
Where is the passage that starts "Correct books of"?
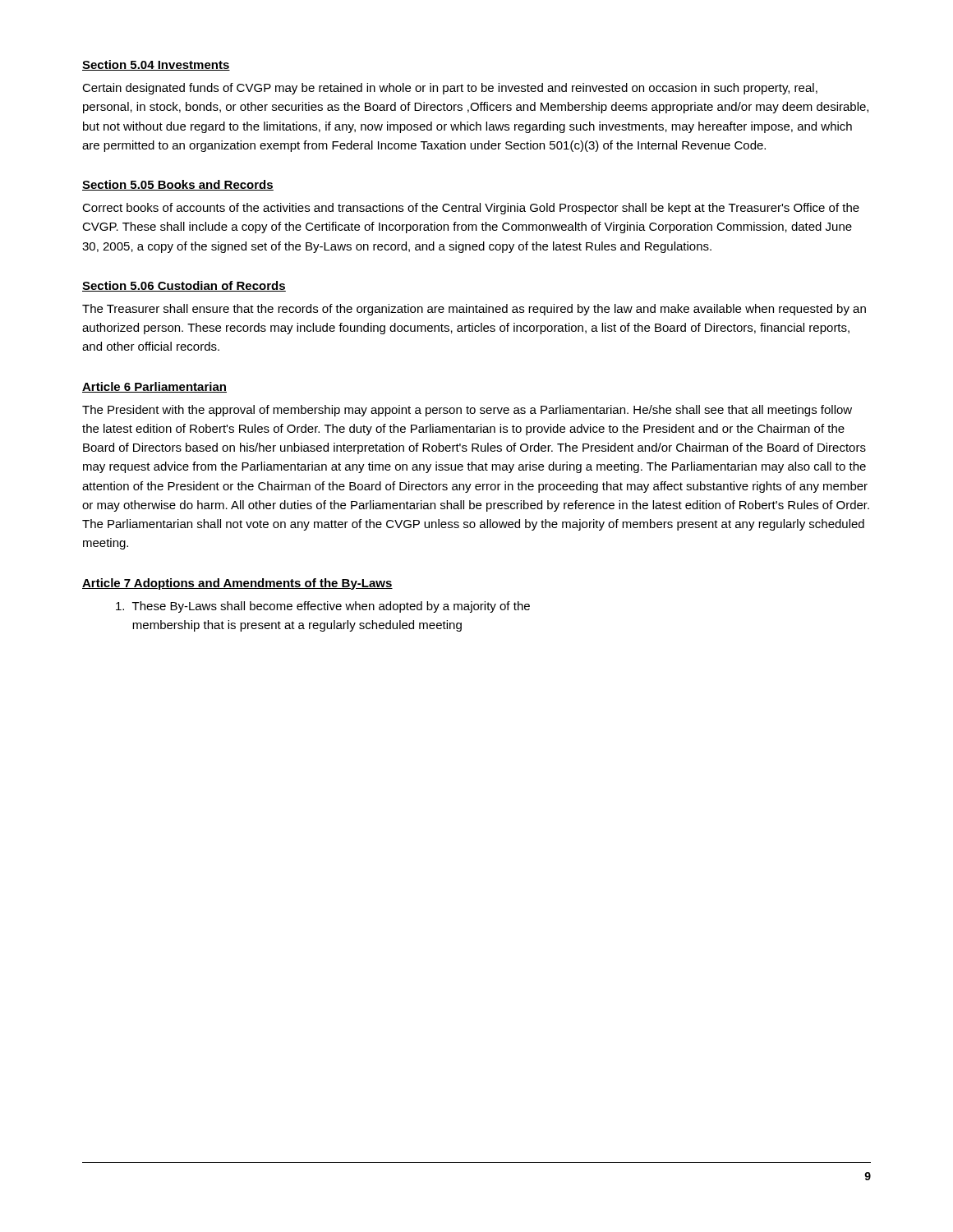471,227
